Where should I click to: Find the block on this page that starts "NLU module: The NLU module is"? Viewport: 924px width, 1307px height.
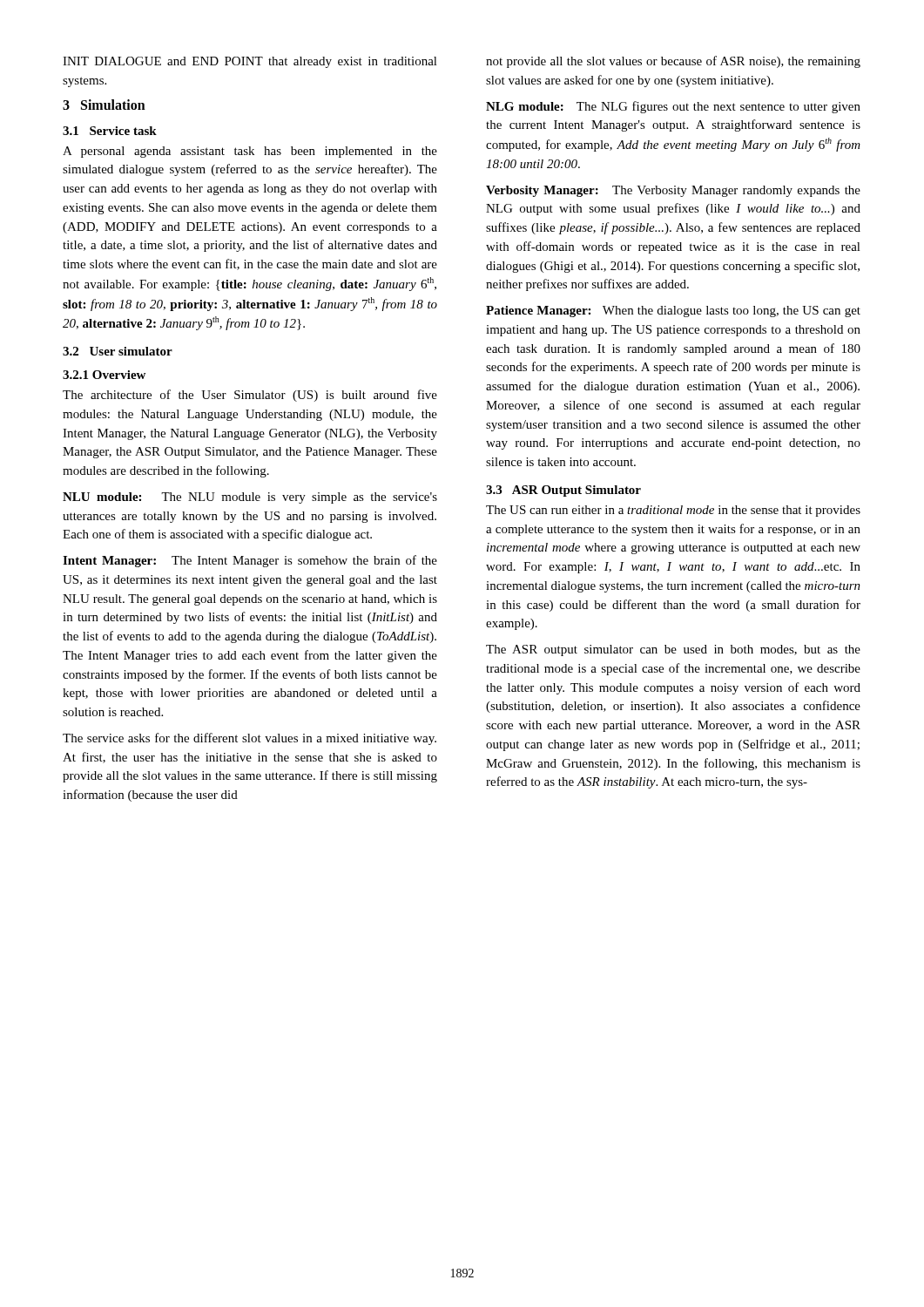coord(250,516)
